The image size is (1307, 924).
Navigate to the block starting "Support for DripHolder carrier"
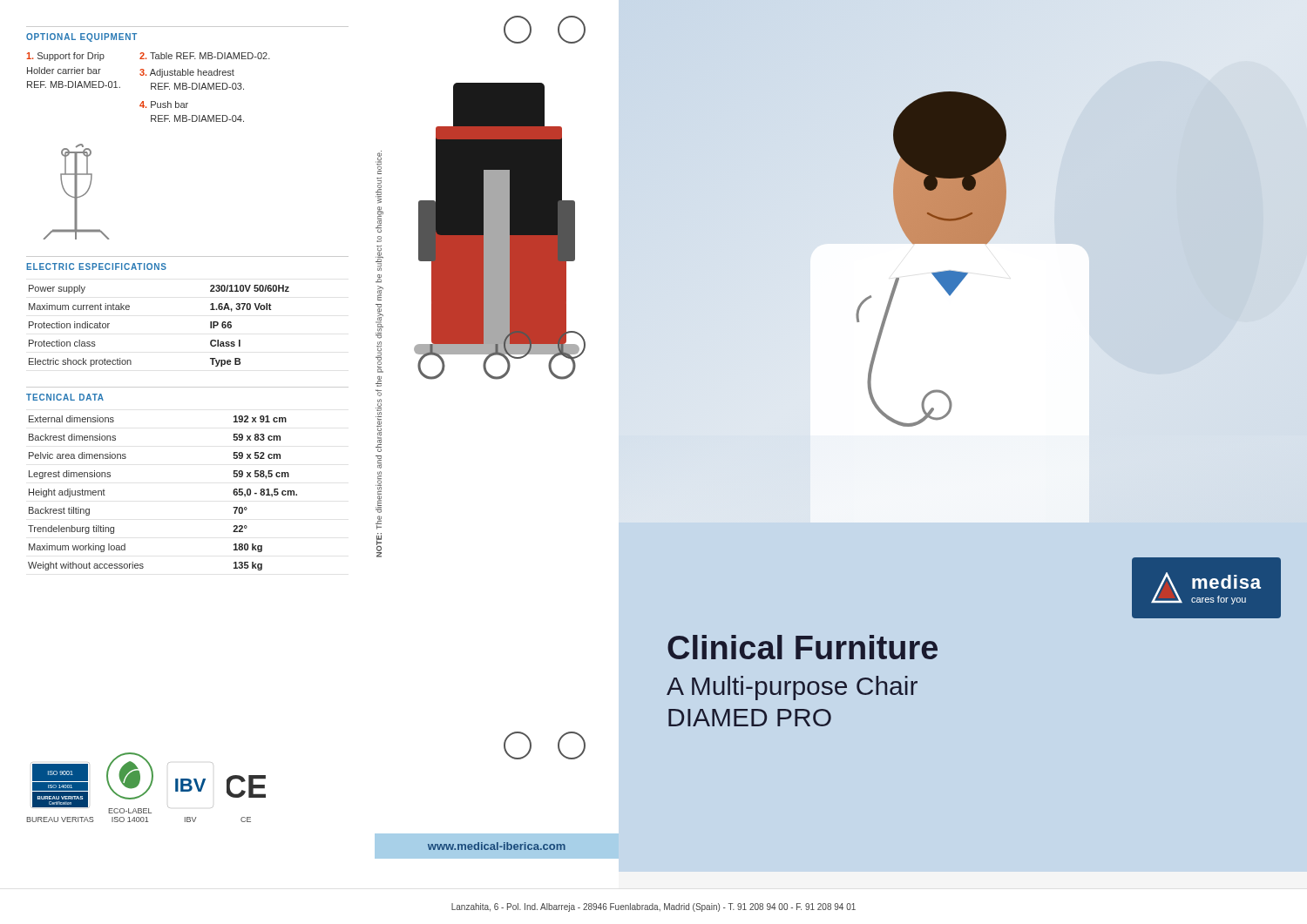[x=148, y=57]
